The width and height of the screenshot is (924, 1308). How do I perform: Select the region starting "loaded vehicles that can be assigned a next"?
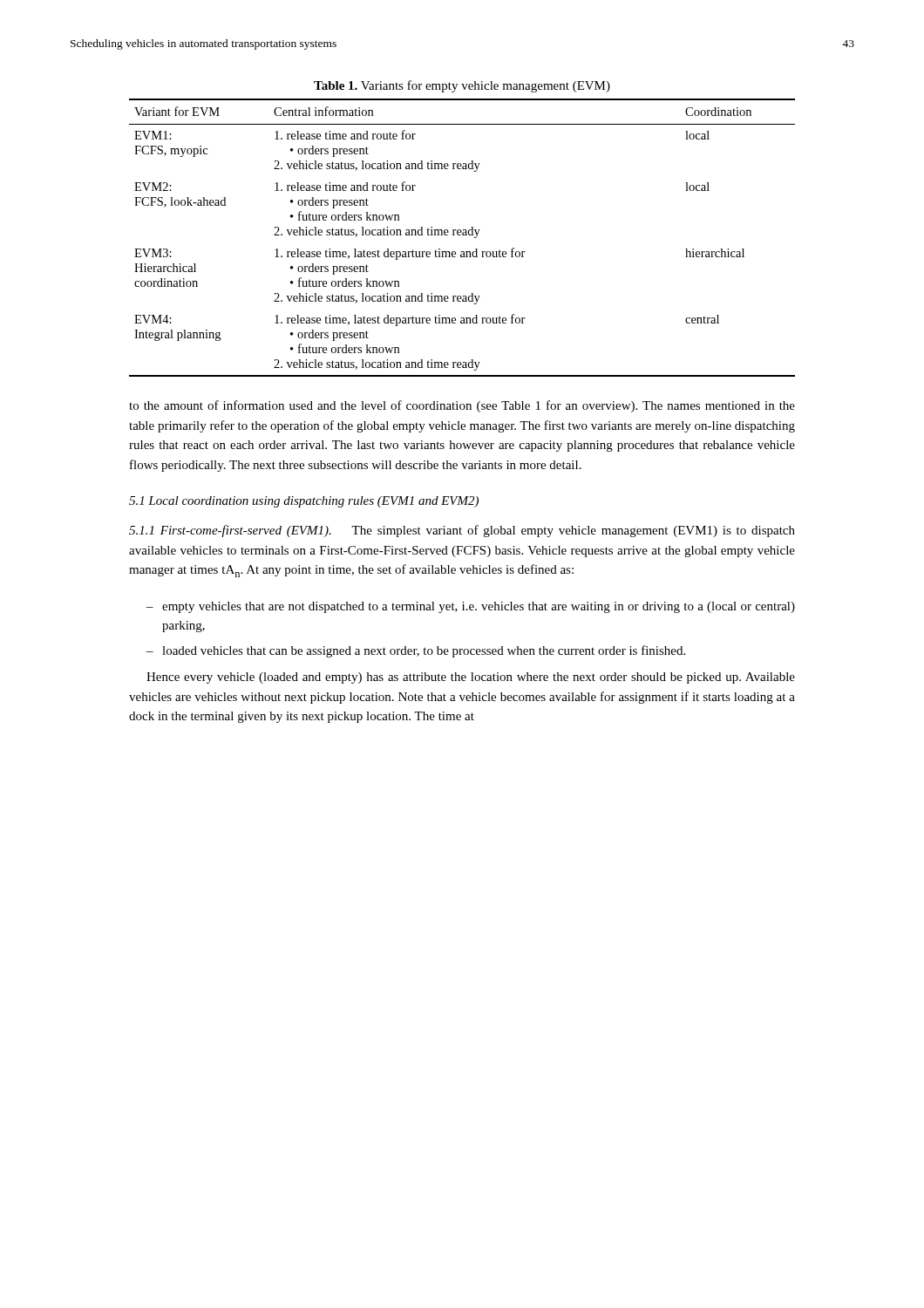pos(424,650)
